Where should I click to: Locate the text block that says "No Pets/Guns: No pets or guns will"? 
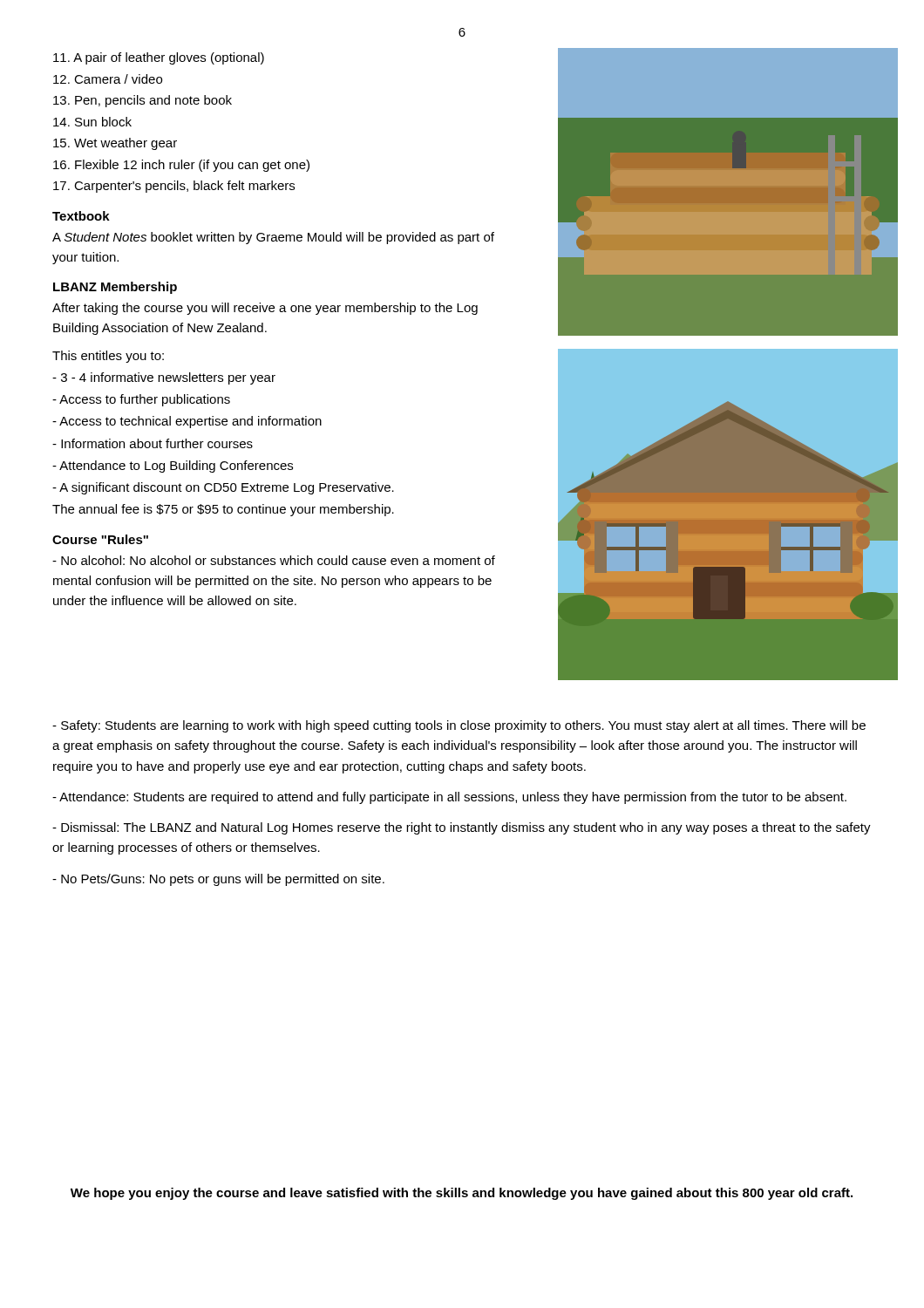[x=219, y=878]
